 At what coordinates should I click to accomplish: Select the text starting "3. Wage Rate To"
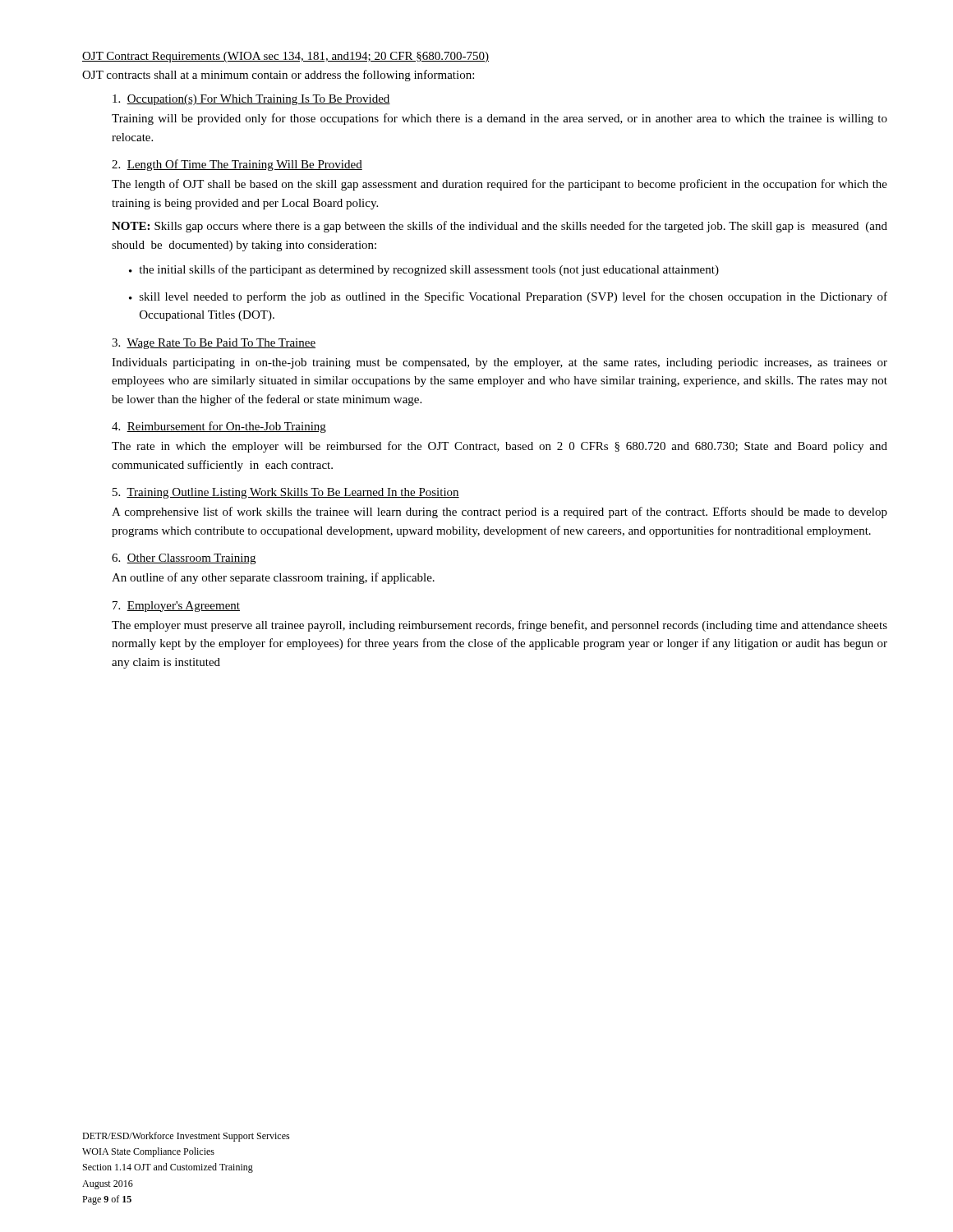[x=499, y=372]
